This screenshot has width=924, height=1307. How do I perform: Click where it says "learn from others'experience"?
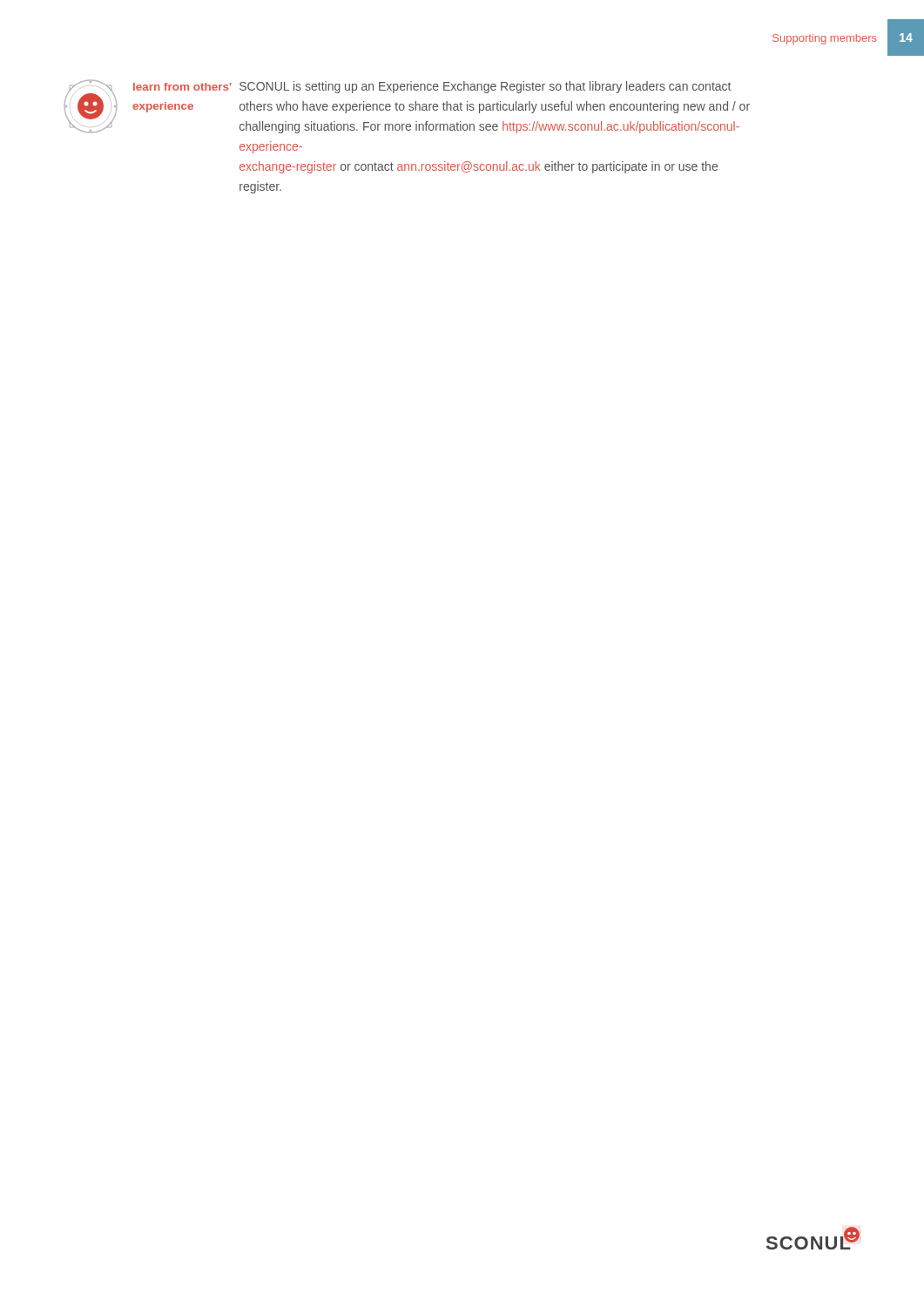182,96
